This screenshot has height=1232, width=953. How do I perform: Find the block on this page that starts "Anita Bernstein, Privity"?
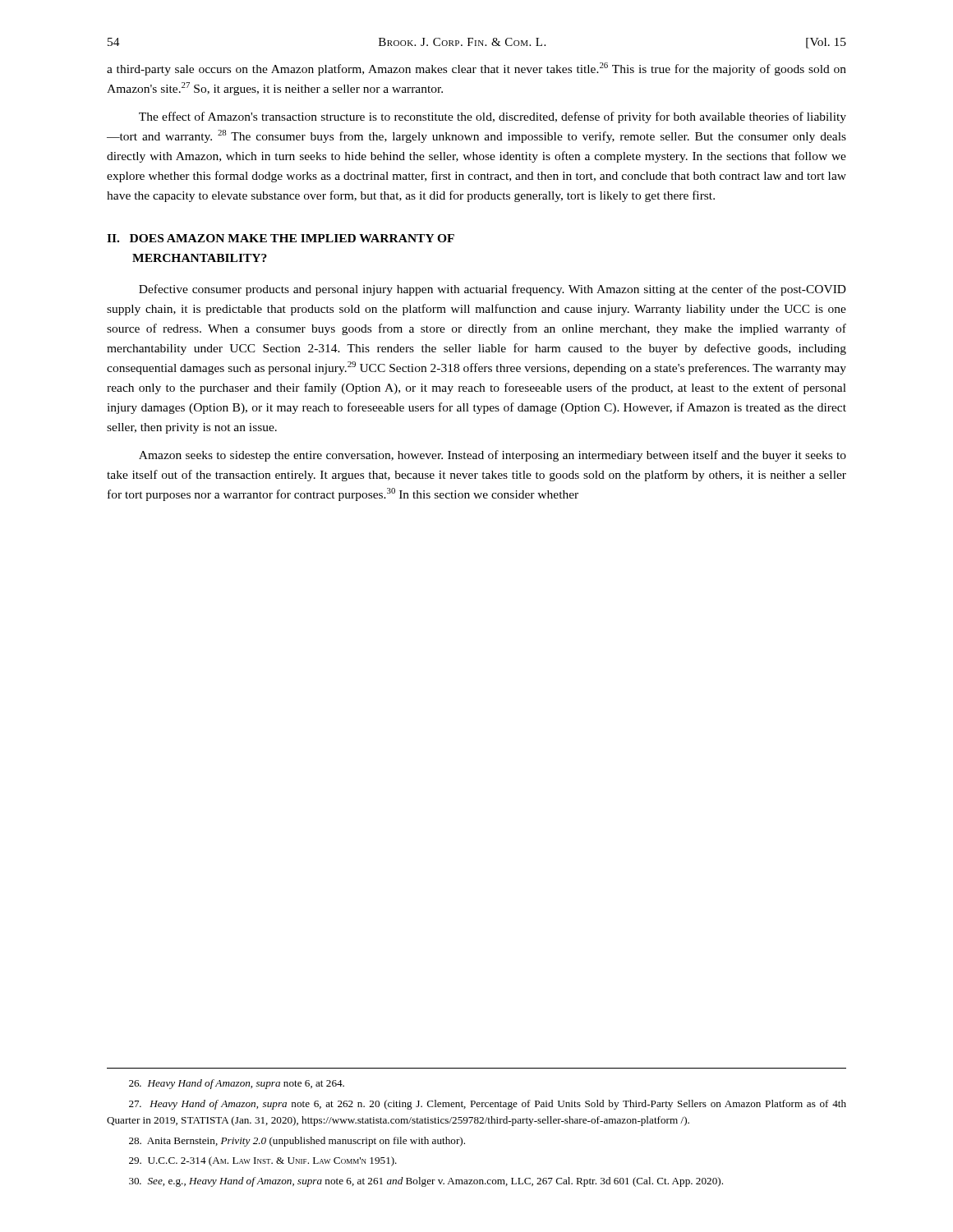click(476, 1141)
